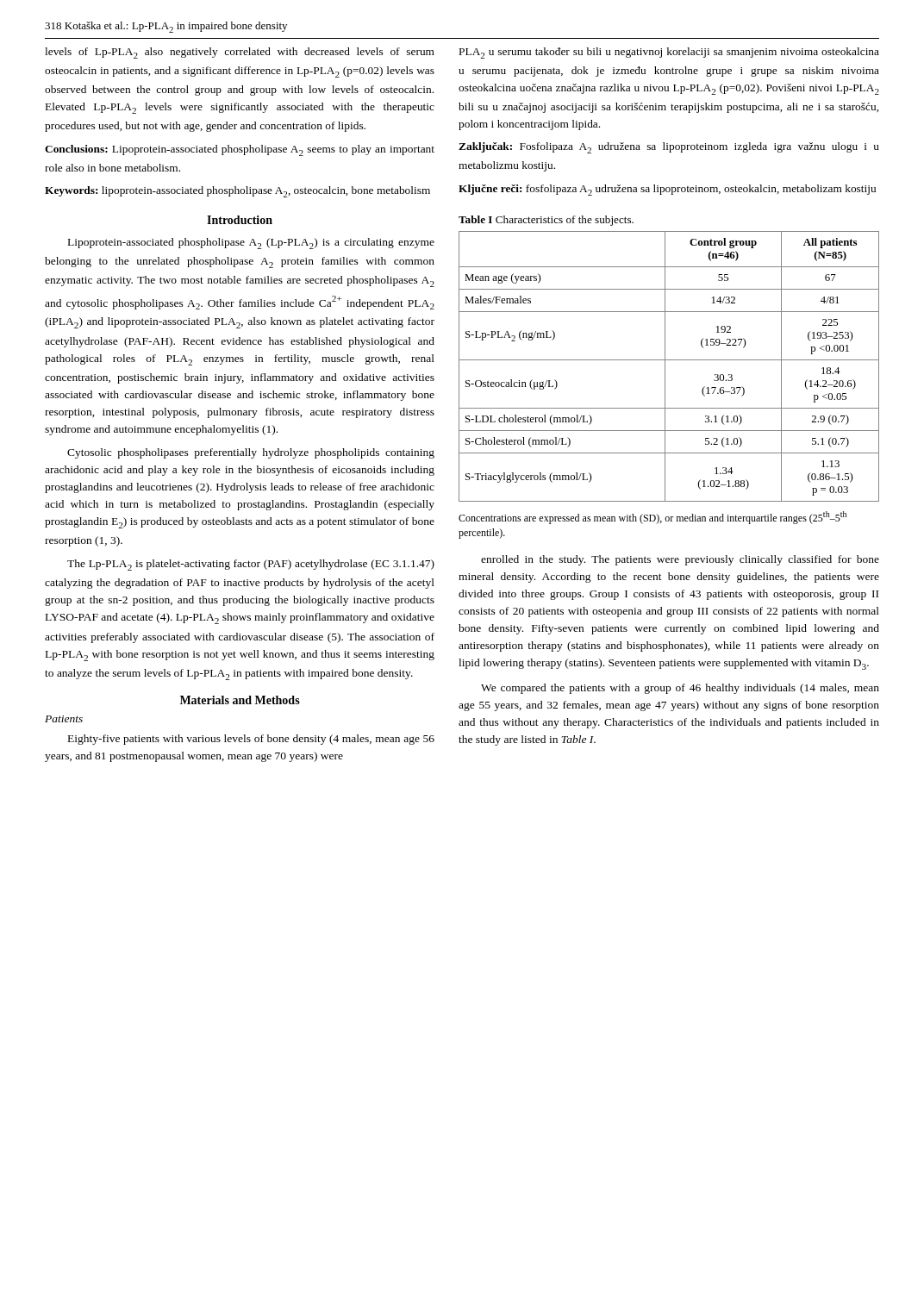
Task: Click the passage that begins "PLA2 u serumu"
Action: point(669,87)
